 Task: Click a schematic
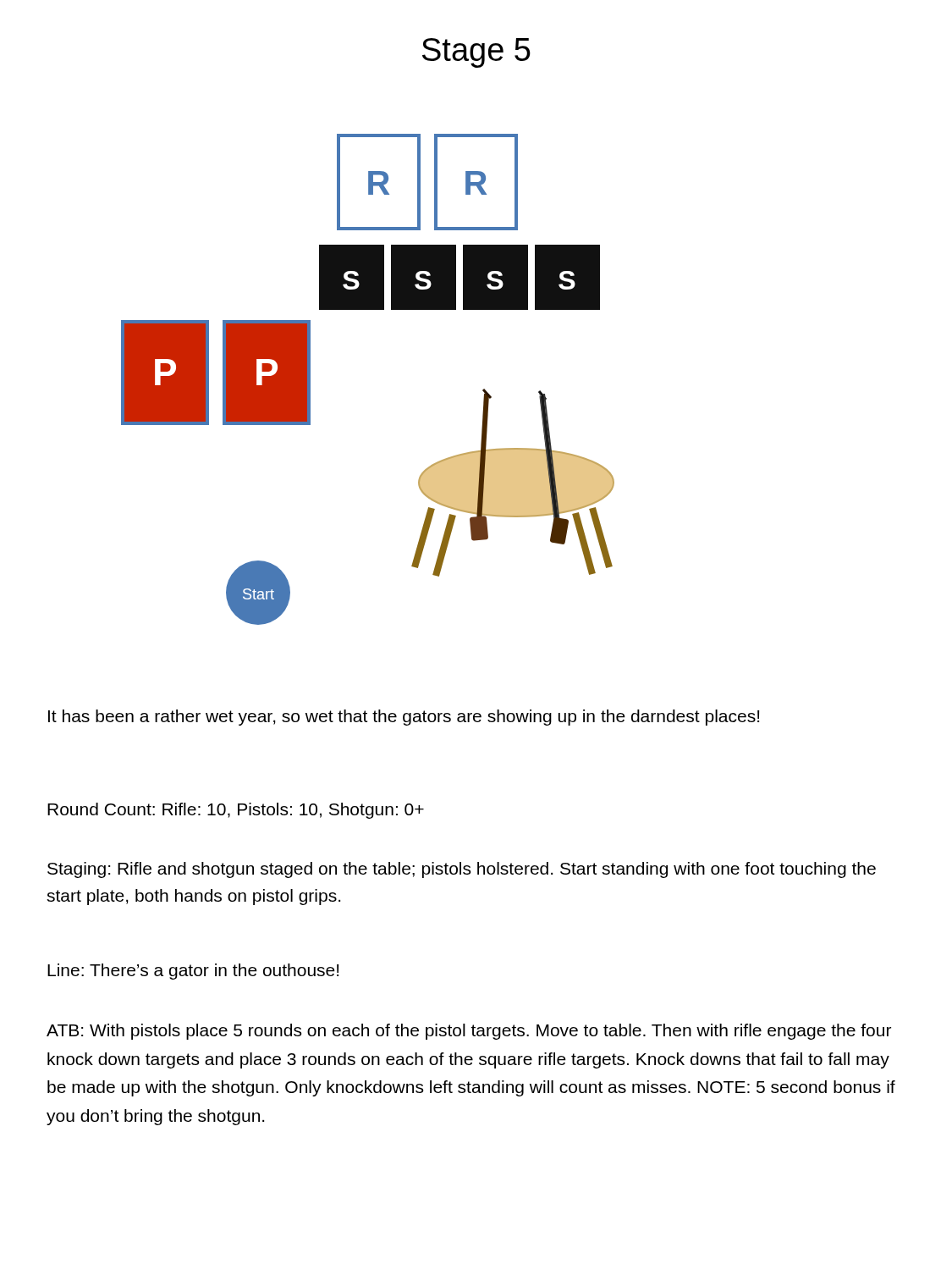(x=476, y=360)
